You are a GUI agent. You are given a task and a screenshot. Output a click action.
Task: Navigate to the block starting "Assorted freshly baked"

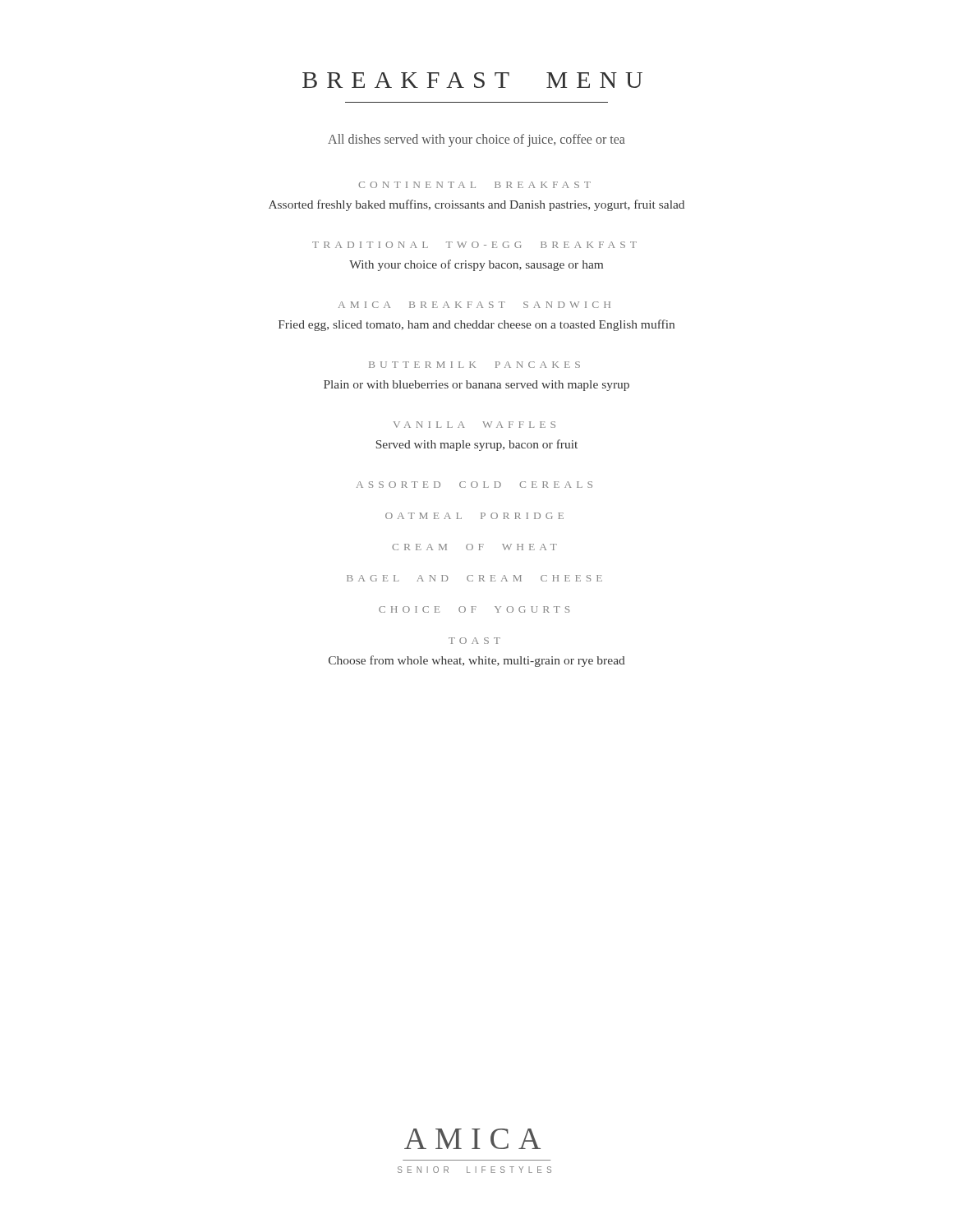476,204
